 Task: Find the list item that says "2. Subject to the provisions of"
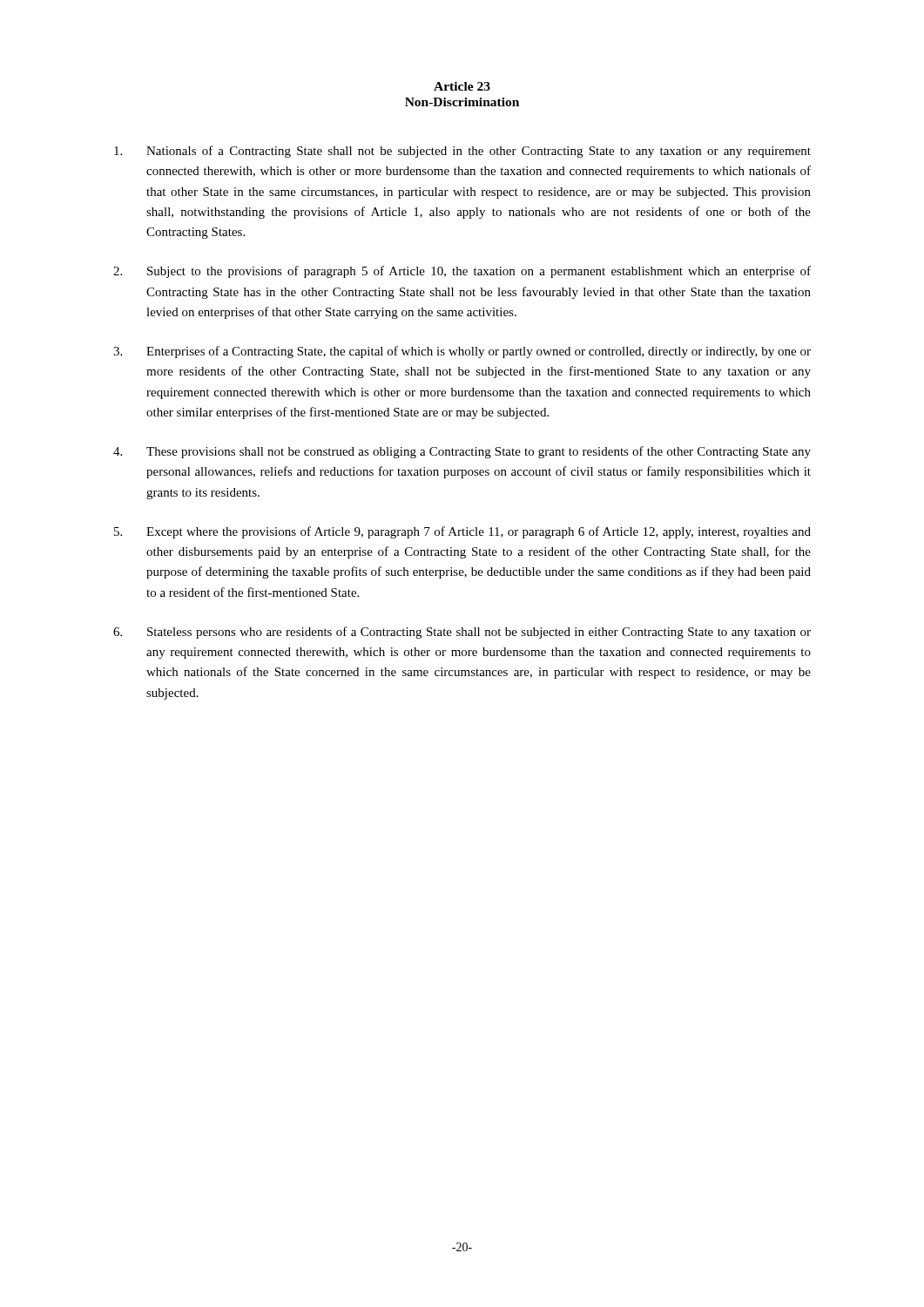[x=462, y=292]
